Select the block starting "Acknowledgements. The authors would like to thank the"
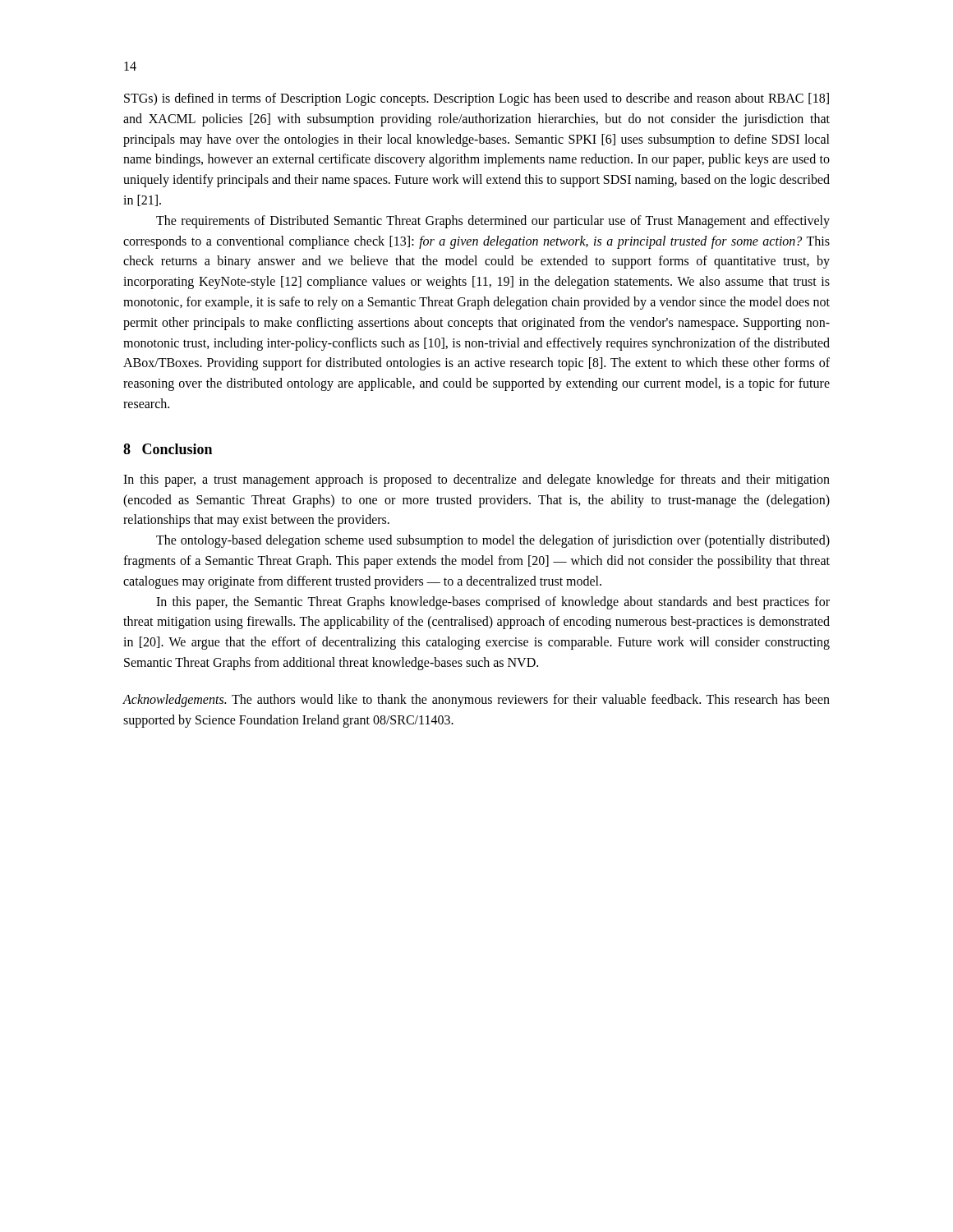953x1232 pixels. 476,710
